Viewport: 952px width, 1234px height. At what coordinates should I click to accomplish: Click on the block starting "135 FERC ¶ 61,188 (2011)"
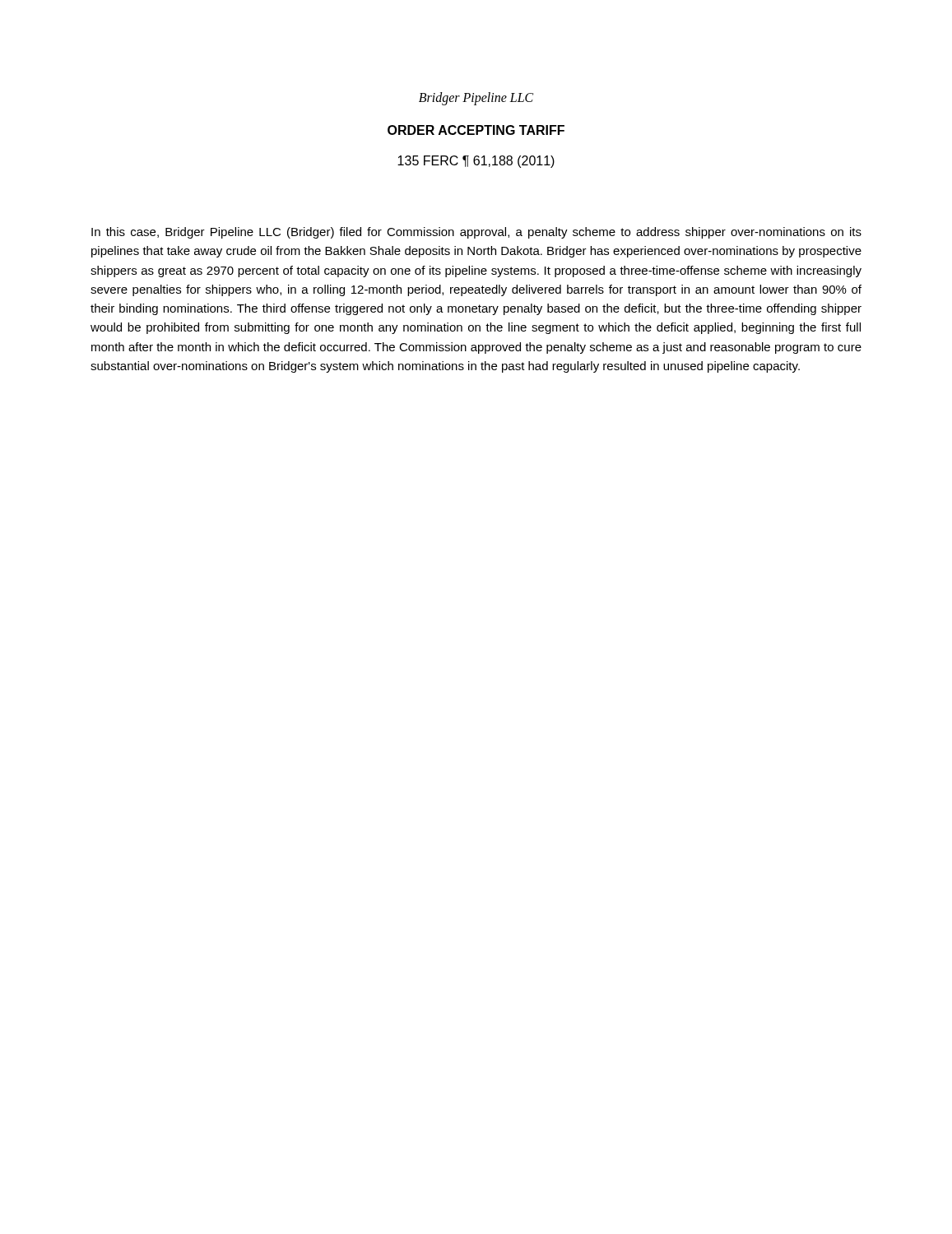[x=476, y=161]
